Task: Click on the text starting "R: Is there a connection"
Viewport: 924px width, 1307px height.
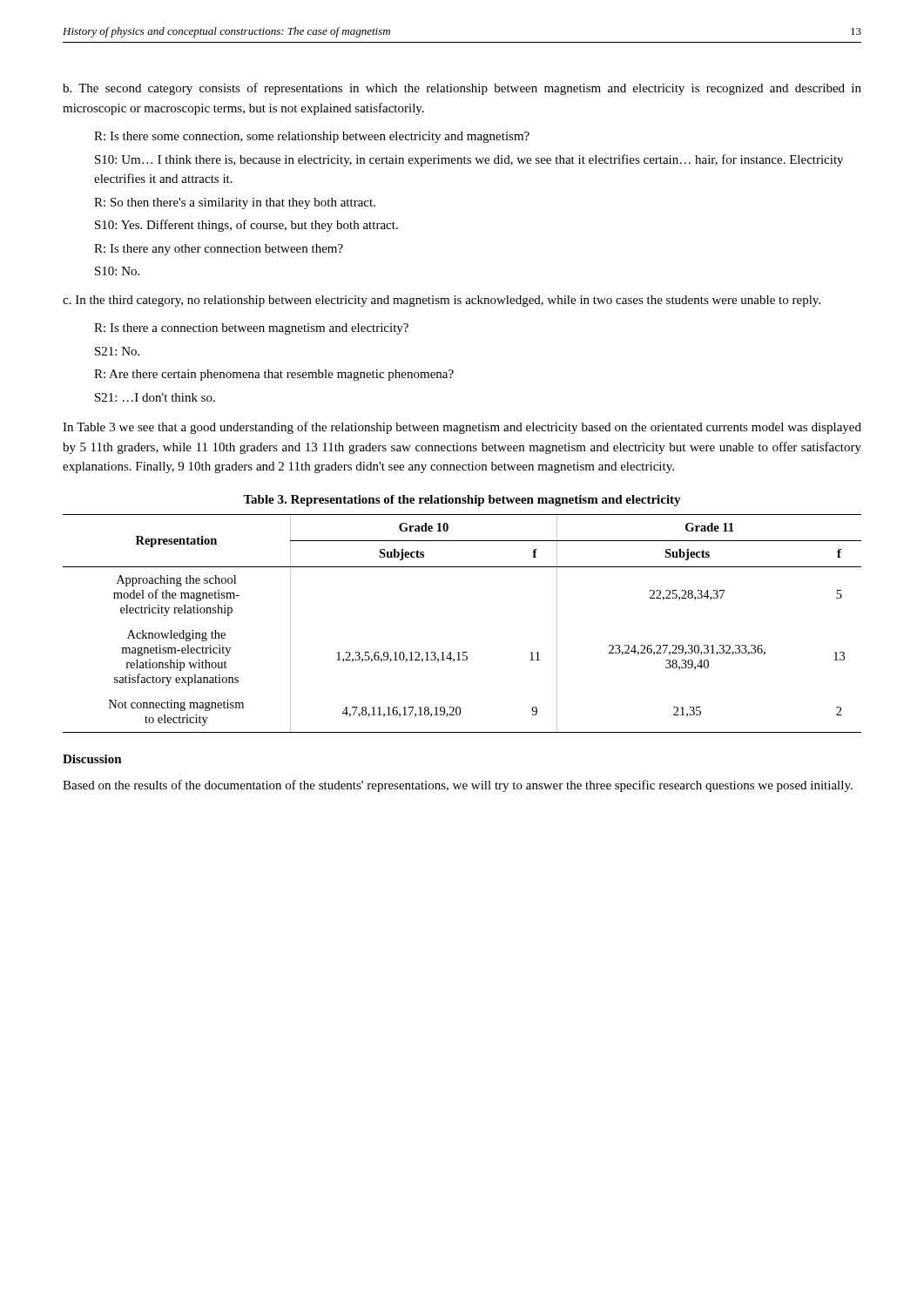Action: [251, 328]
